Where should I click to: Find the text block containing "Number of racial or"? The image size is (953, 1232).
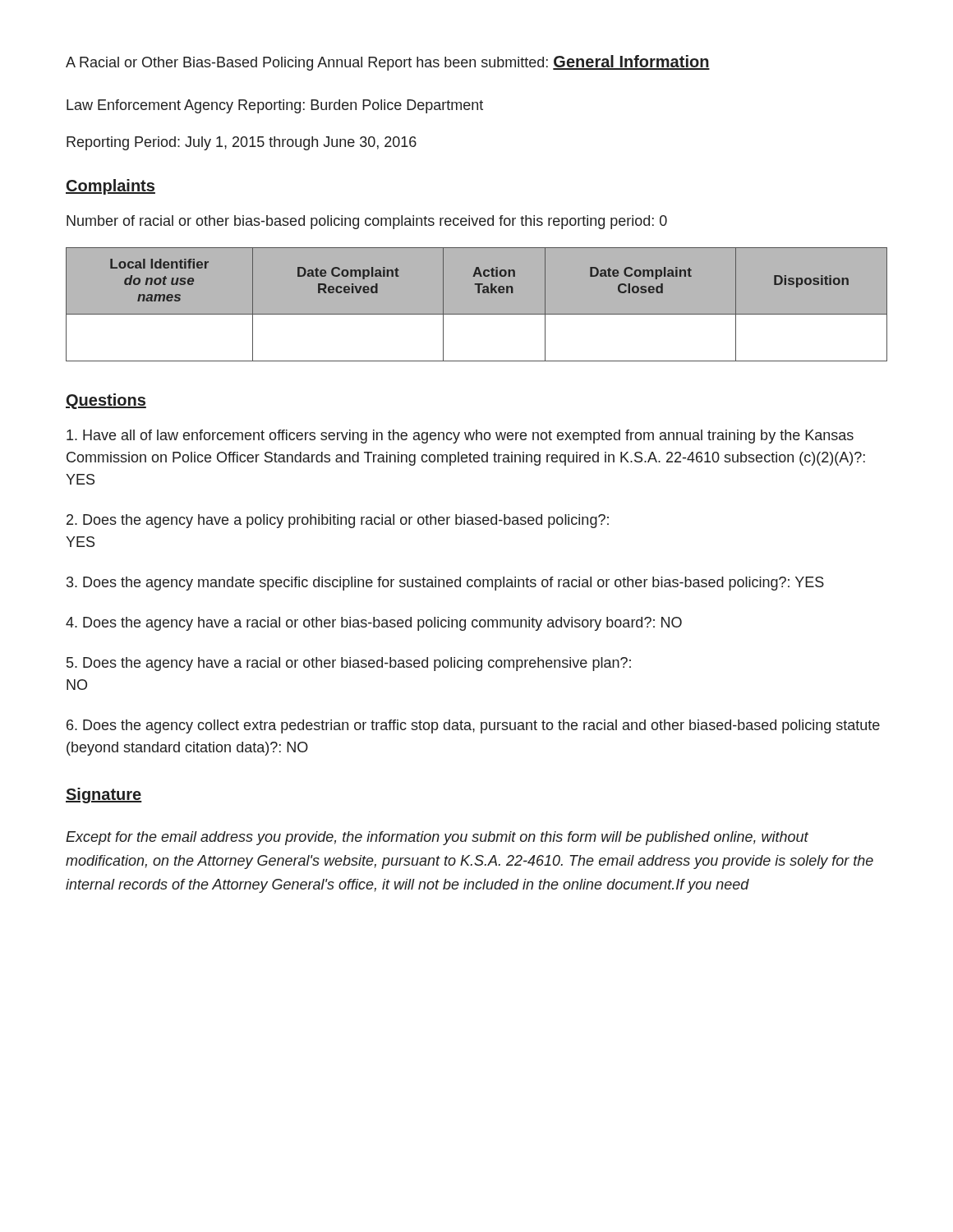click(x=367, y=221)
